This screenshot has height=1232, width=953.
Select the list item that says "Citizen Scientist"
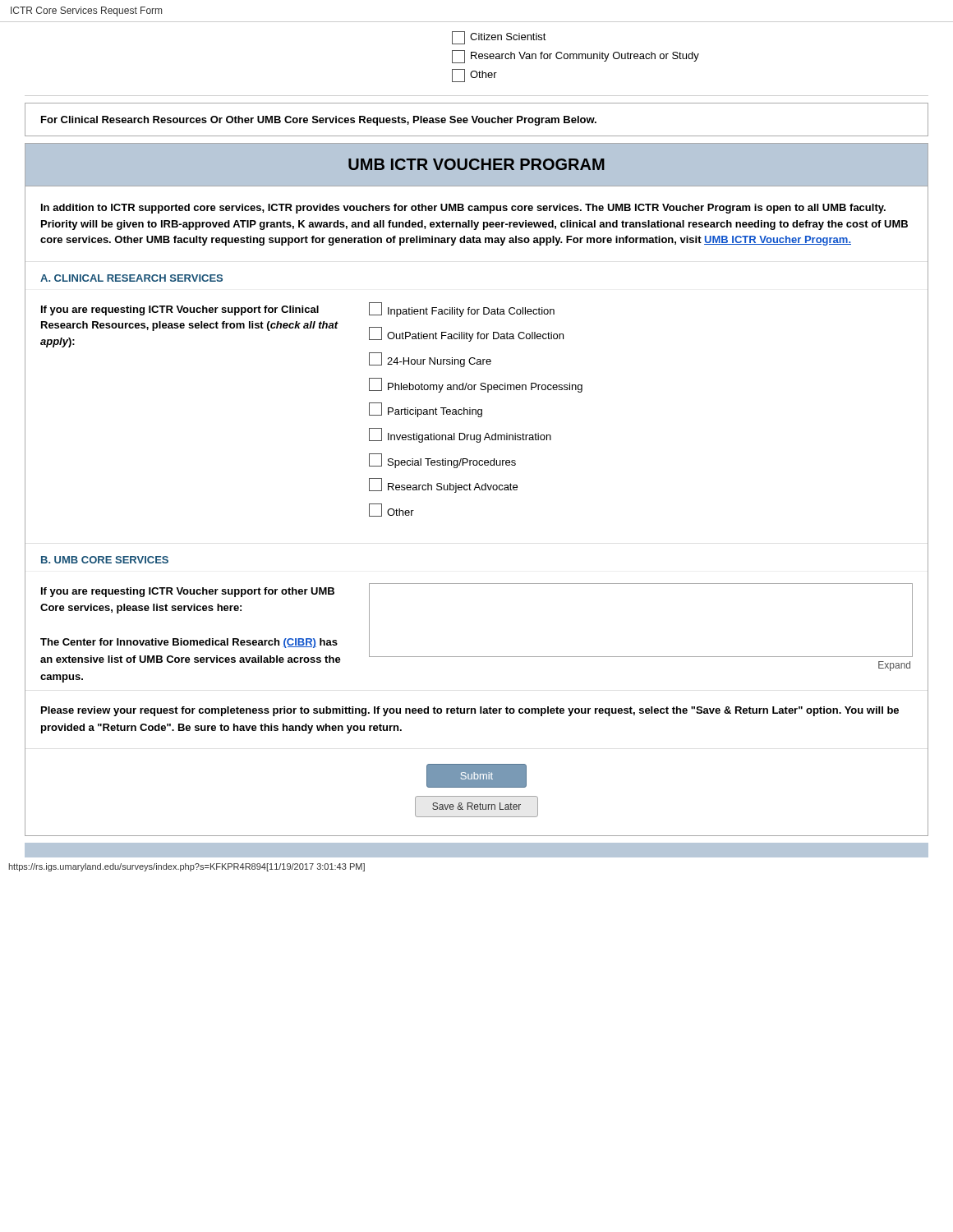click(499, 37)
